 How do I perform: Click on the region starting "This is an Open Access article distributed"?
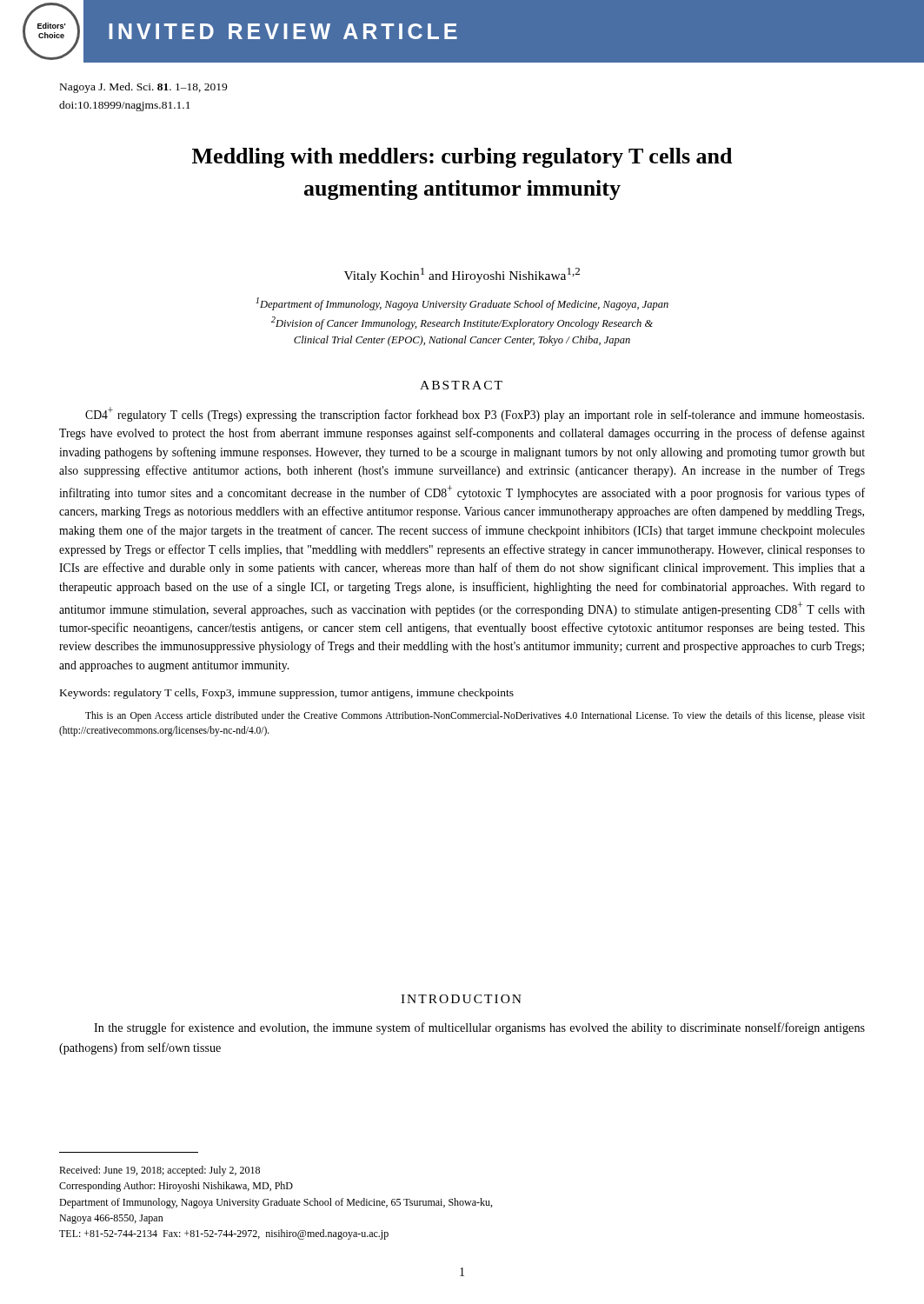tap(462, 723)
